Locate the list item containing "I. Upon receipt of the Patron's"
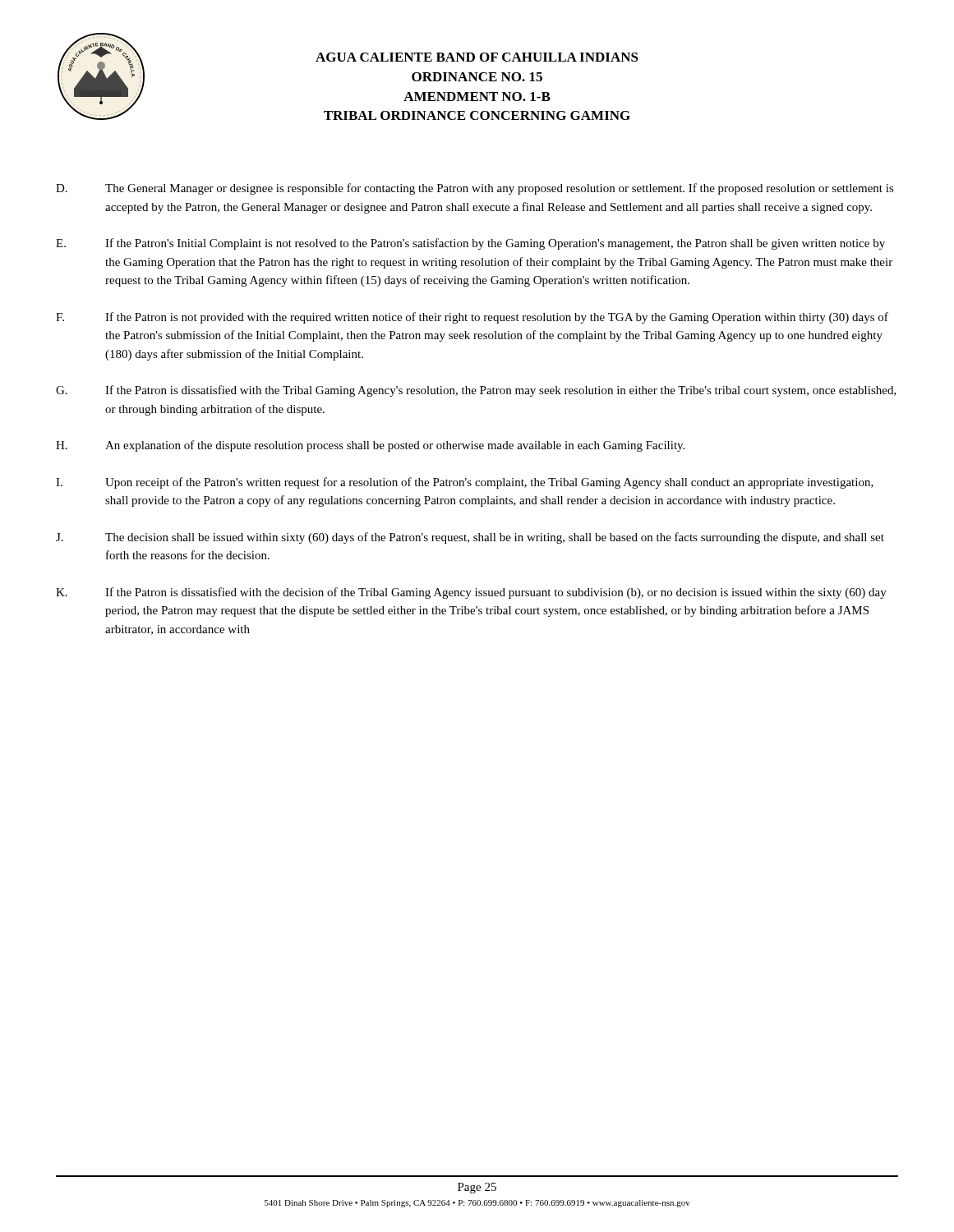Viewport: 954px width, 1232px height. pos(477,491)
